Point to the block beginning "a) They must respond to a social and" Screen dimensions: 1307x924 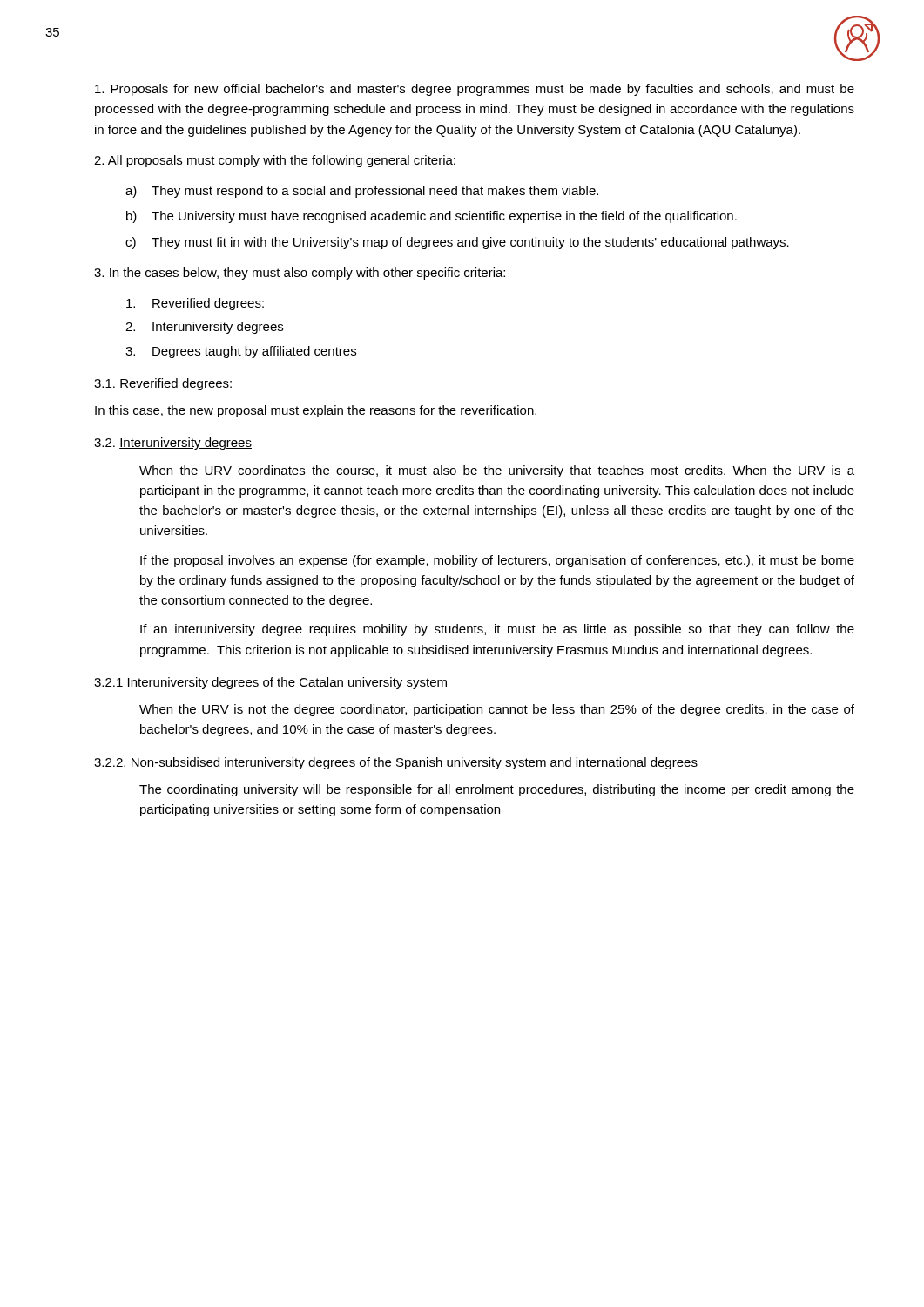tap(490, 190)
